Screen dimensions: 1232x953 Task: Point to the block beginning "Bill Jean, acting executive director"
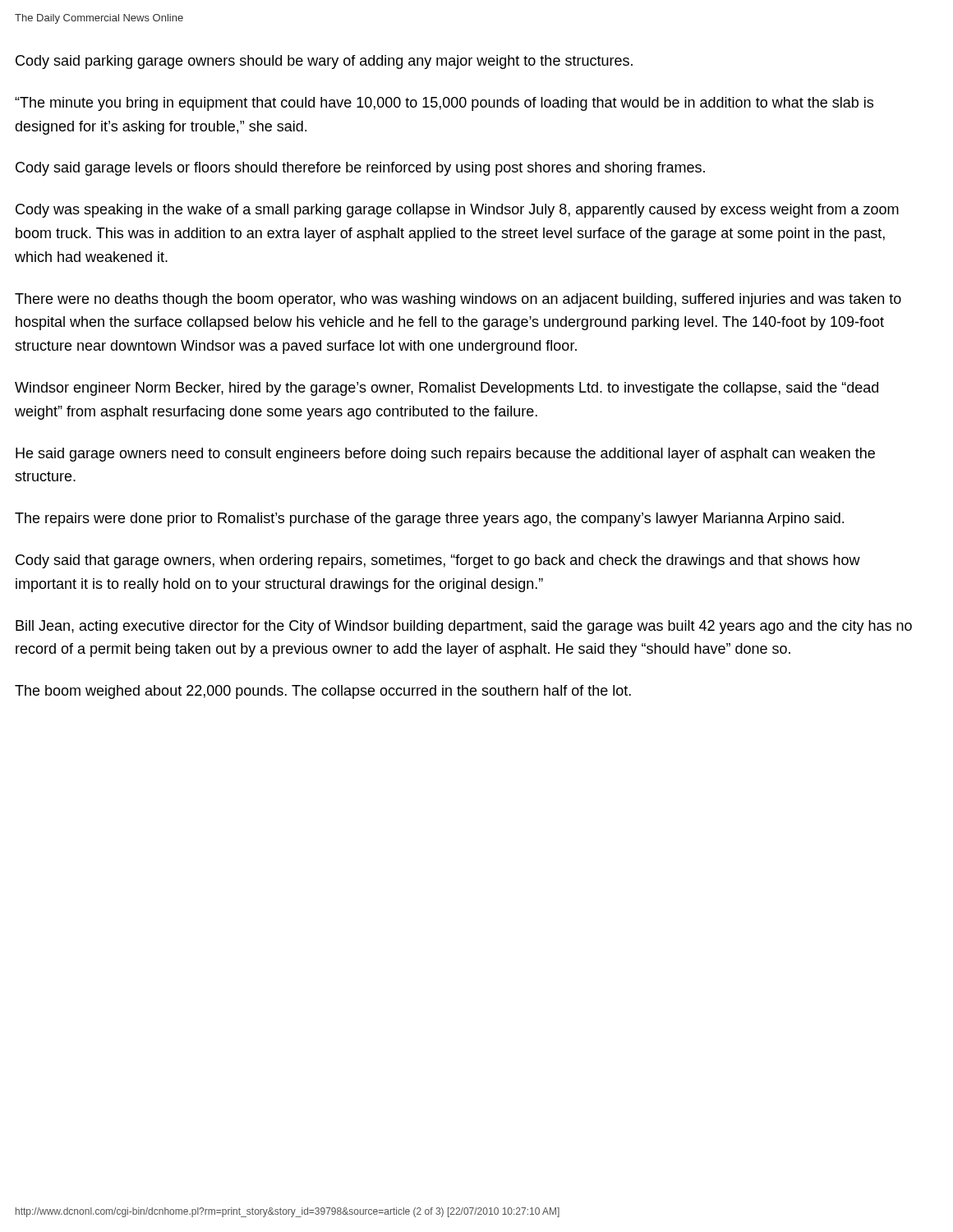coord(464,637)
